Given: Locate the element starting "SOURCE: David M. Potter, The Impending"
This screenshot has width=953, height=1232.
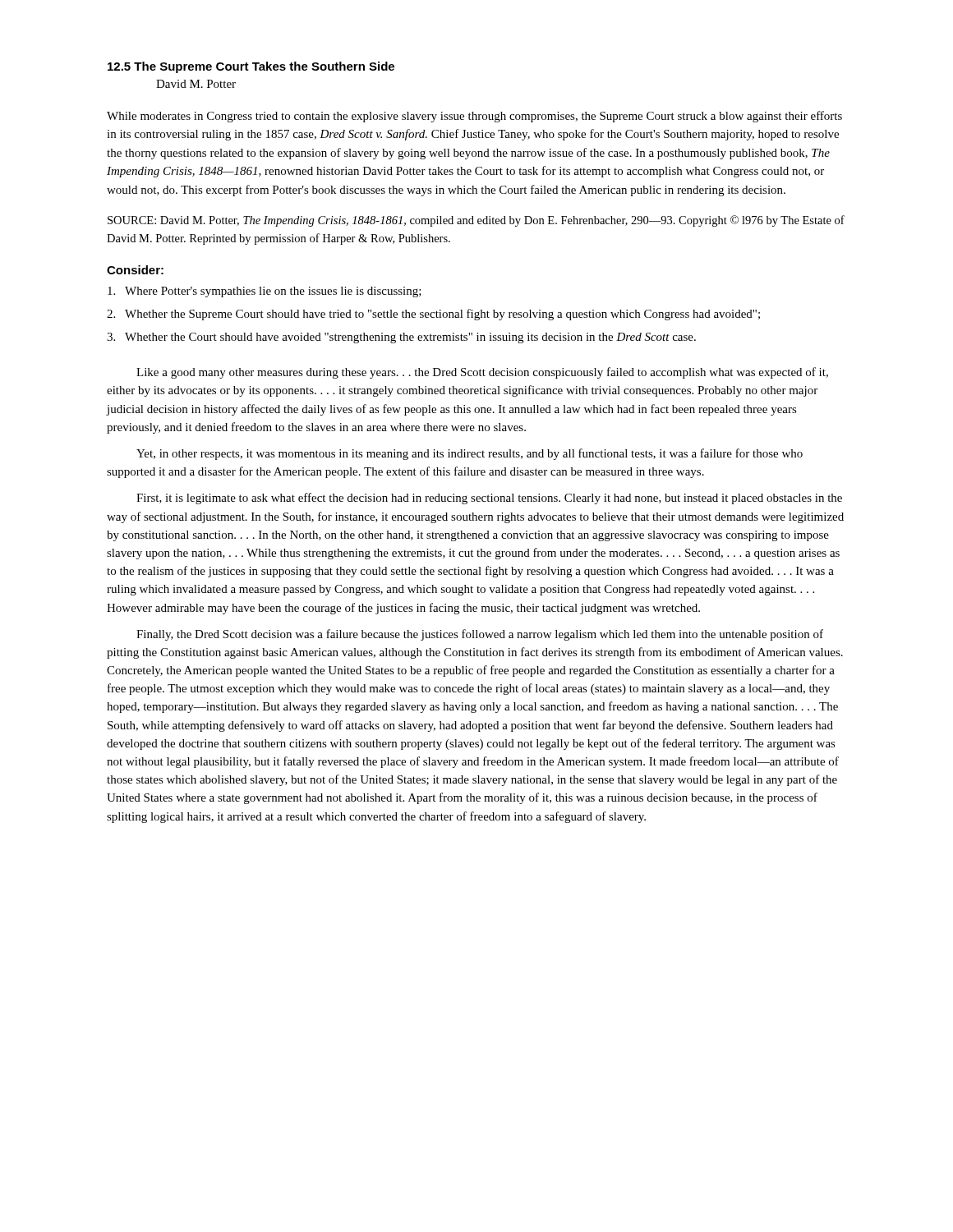Looking at the screenshot, I should click(x=476, y=229).
